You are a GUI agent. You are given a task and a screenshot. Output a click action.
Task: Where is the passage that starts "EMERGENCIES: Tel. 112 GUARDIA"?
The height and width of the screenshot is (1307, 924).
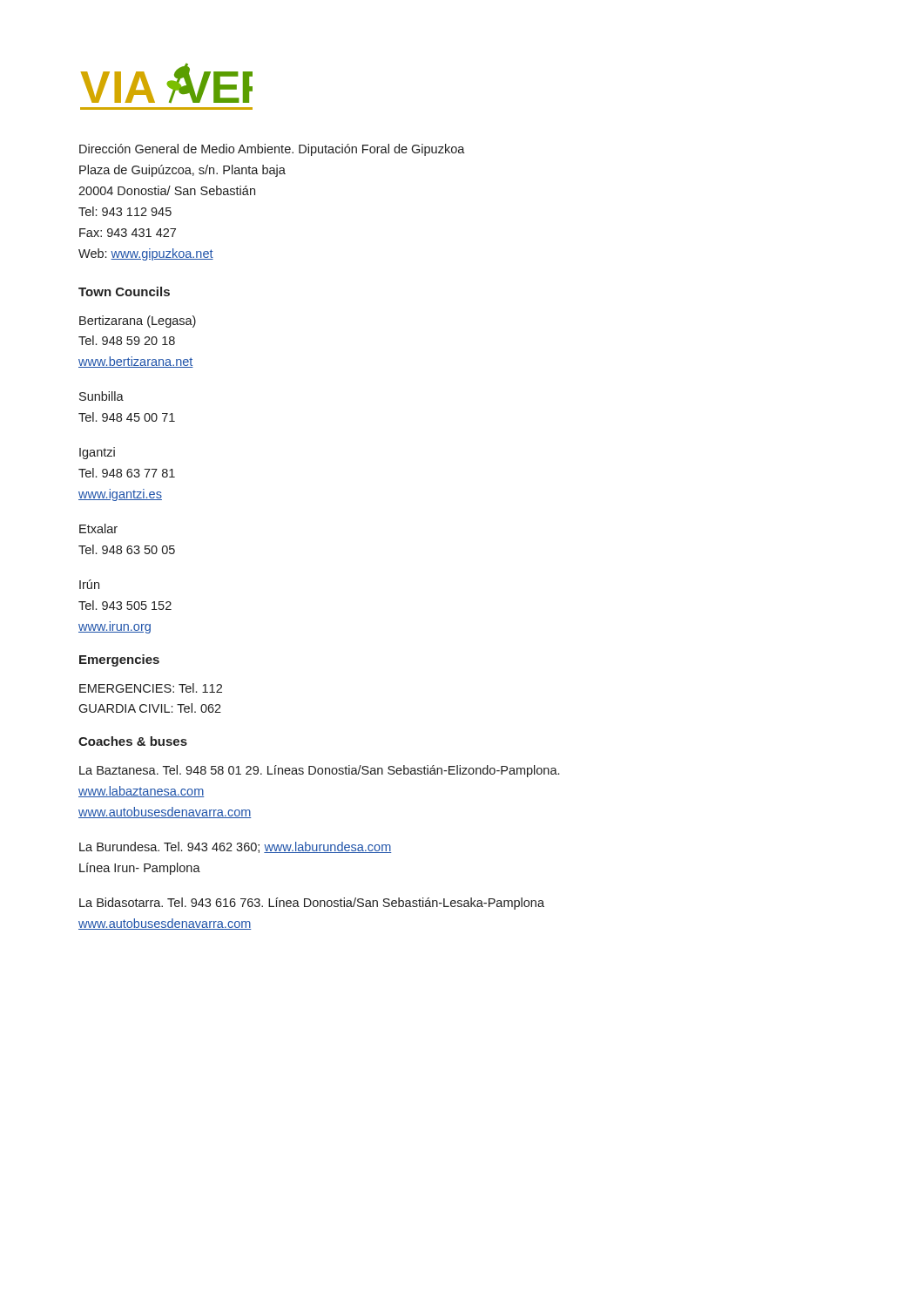[151, 698]
